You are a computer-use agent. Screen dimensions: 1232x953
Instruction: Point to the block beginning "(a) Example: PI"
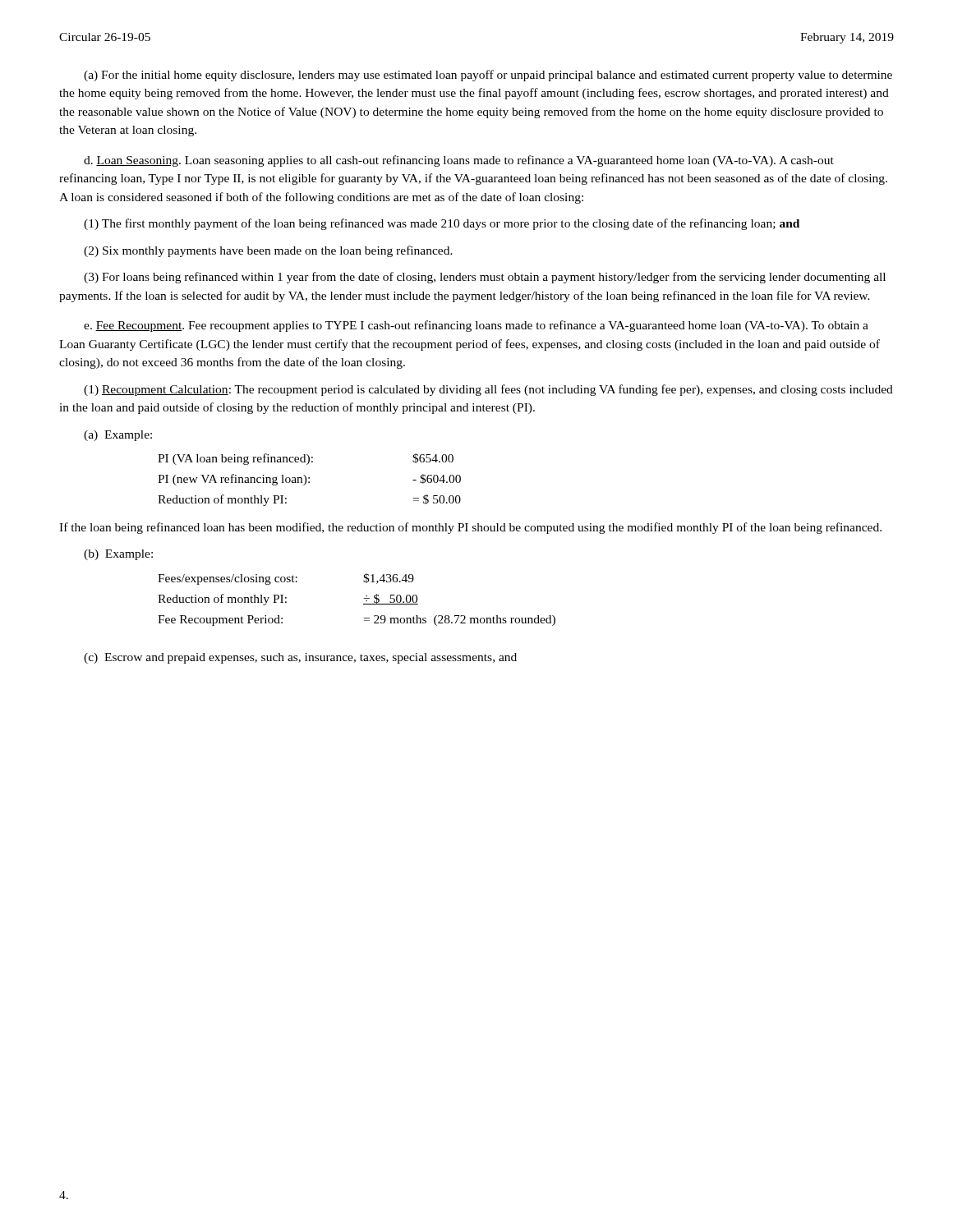pos(118,436)
